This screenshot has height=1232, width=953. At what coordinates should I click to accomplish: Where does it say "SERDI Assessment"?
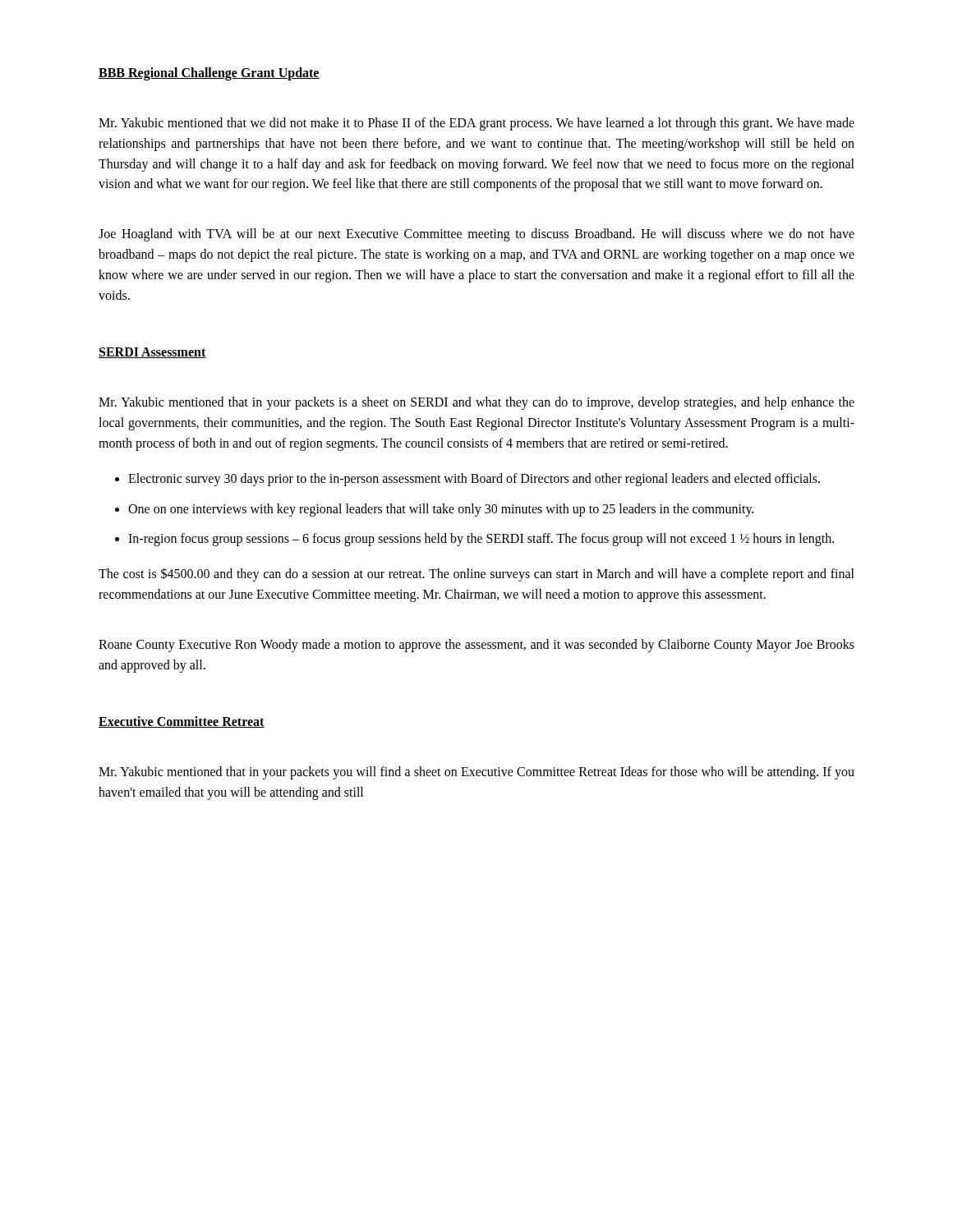pyautogui.click(x=152, y=352)
